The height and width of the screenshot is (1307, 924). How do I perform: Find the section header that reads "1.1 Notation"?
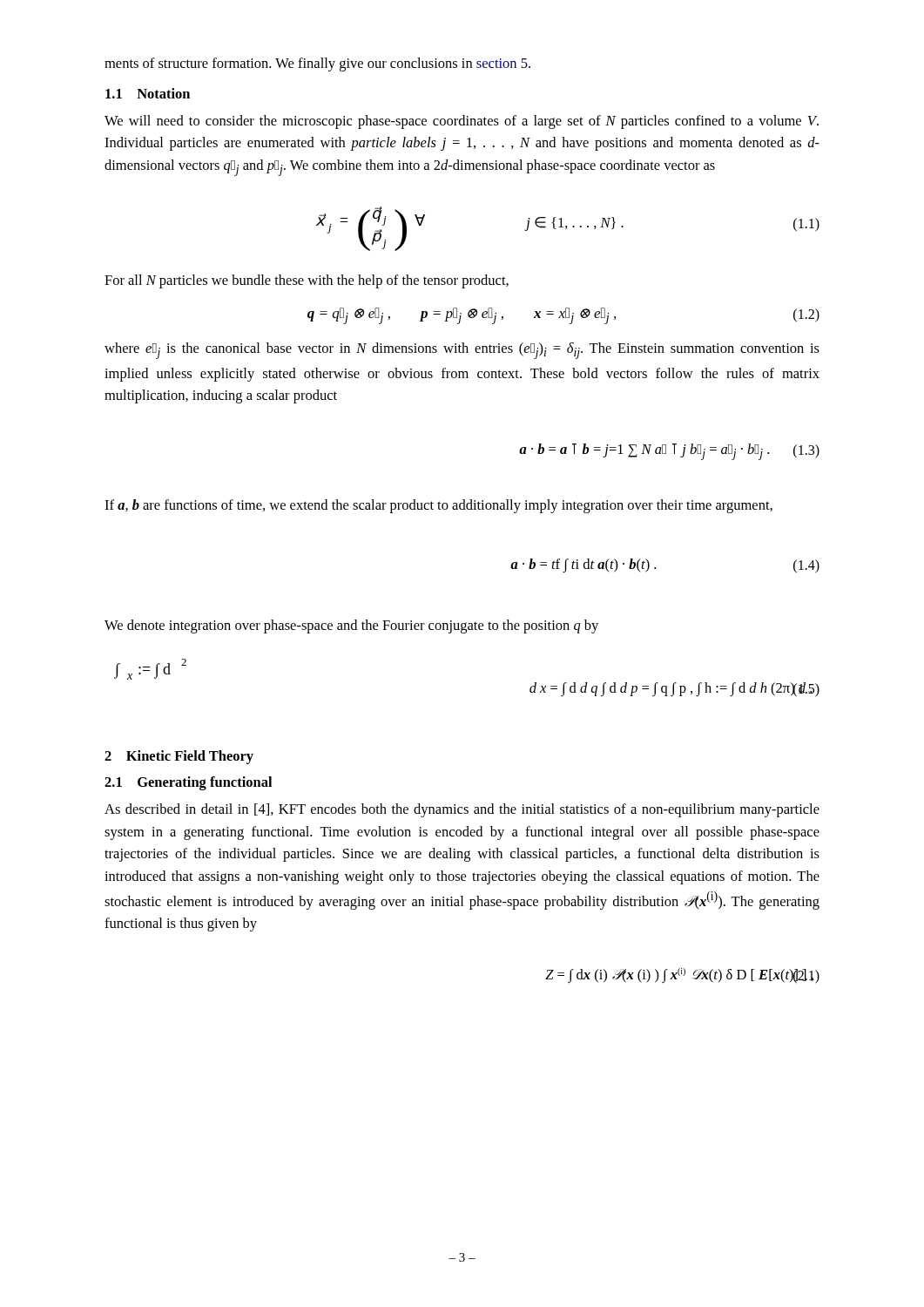point(147,93)
